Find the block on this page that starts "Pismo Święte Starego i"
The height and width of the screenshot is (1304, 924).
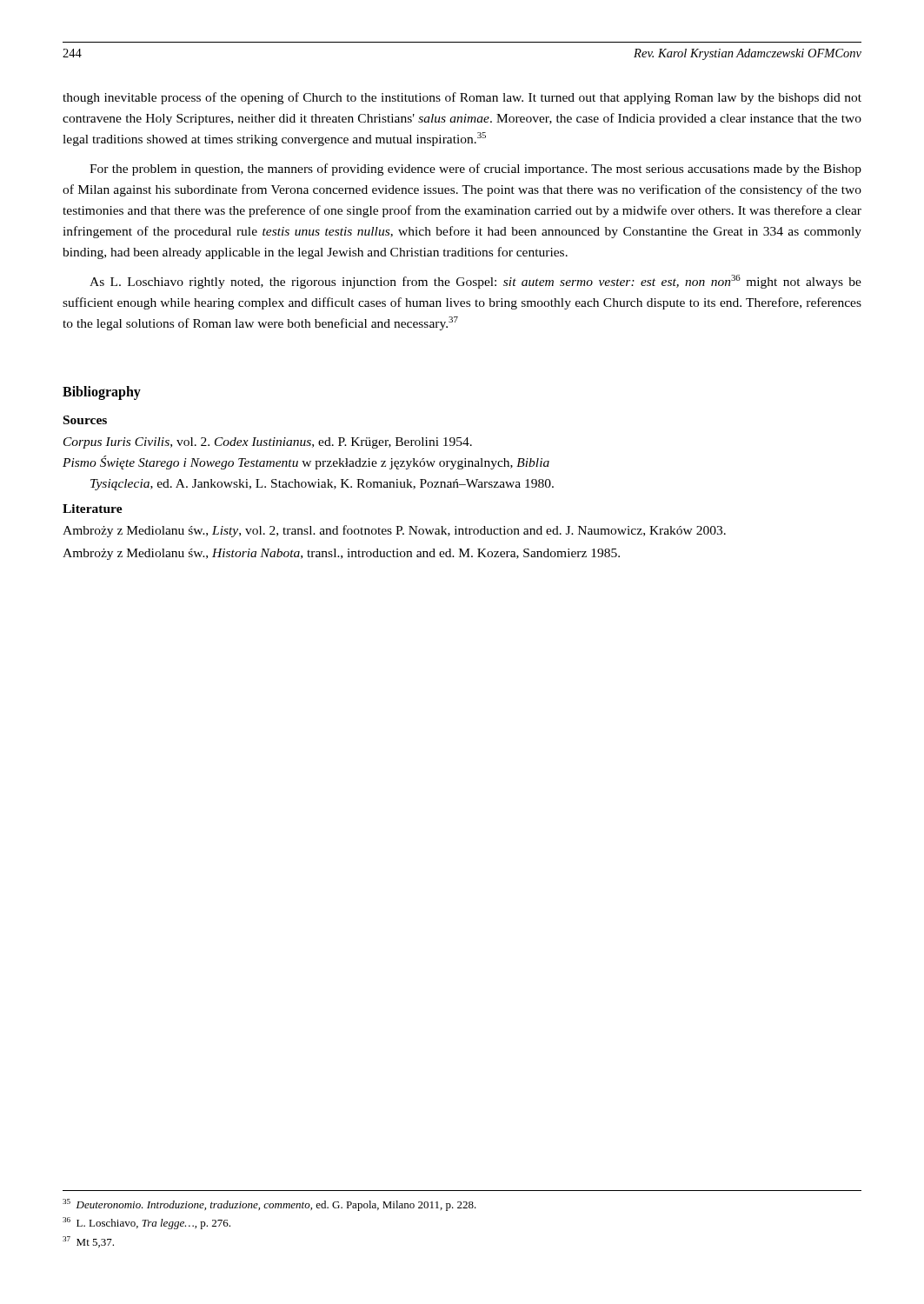[x=306, y=462]
